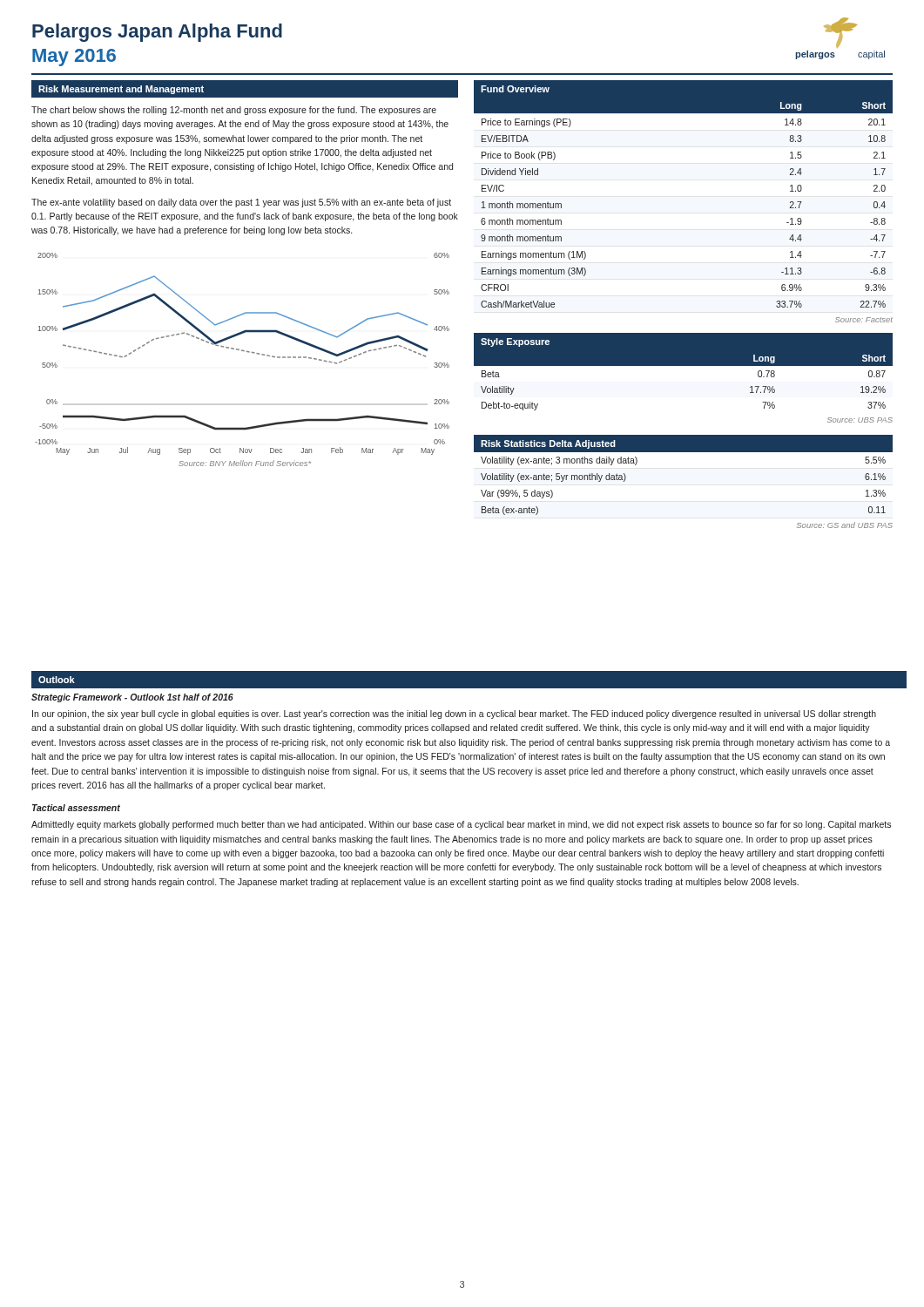Viewport: 924px width, 1307px height.
Task: Find the text block that says "The chart below shows the rolling 12-month net"
Action: (x=242, y=145)
